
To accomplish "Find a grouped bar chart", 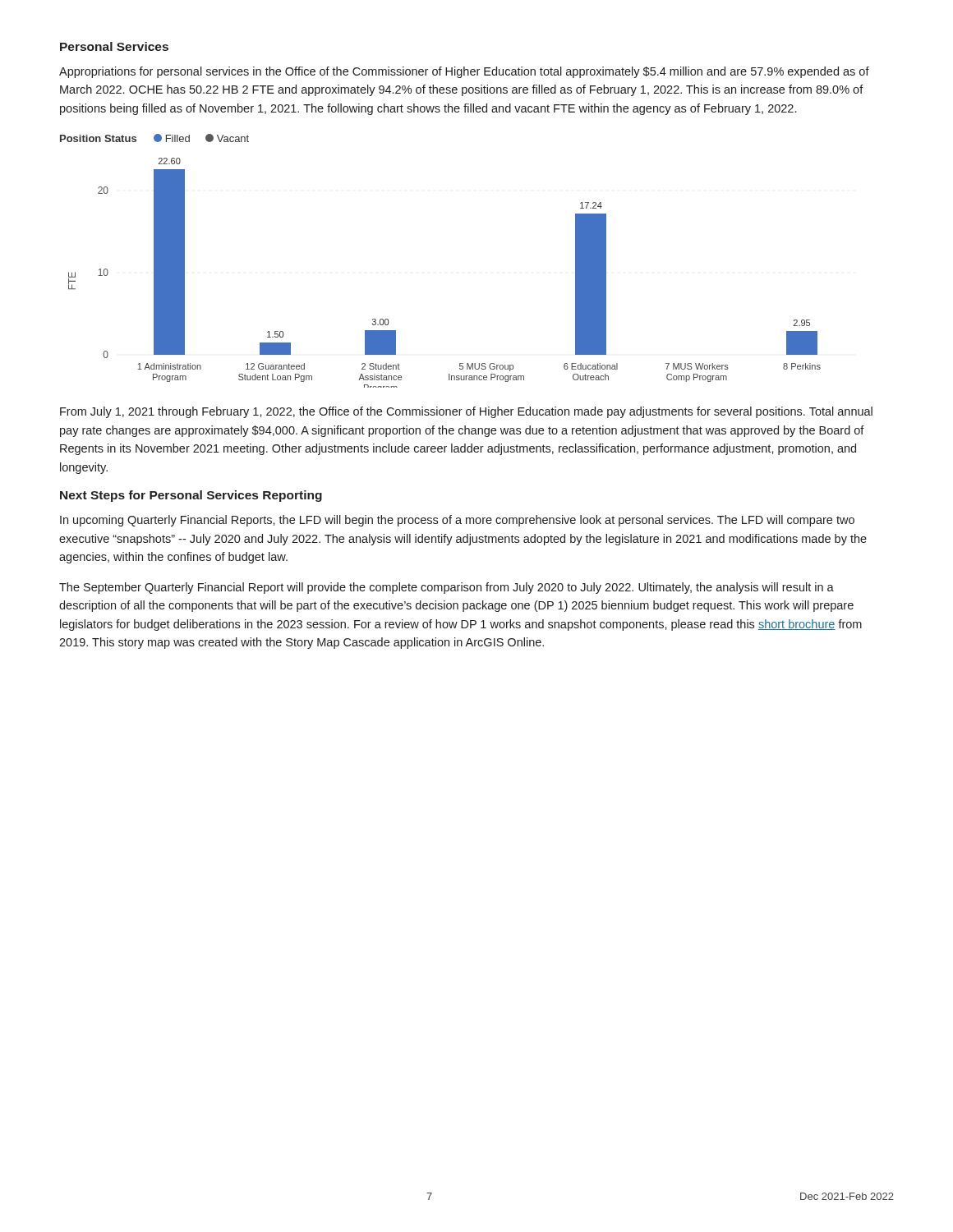I will (476, 260).
